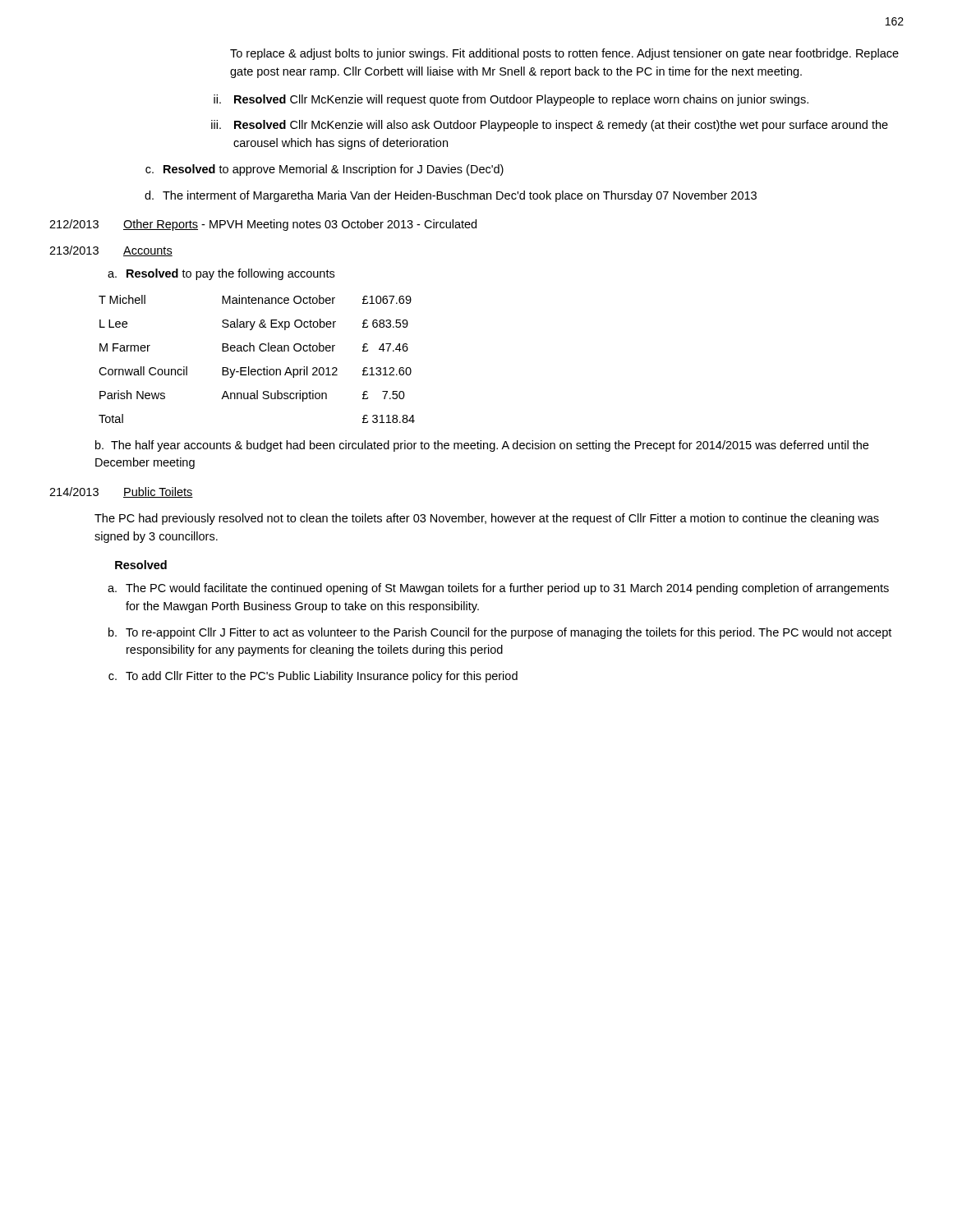Point to the section header beginning "212/2013 Other Reports - MPVH Meeting notes"
The width and height of the screenshot is (953, 1232).
pos(476,225)
